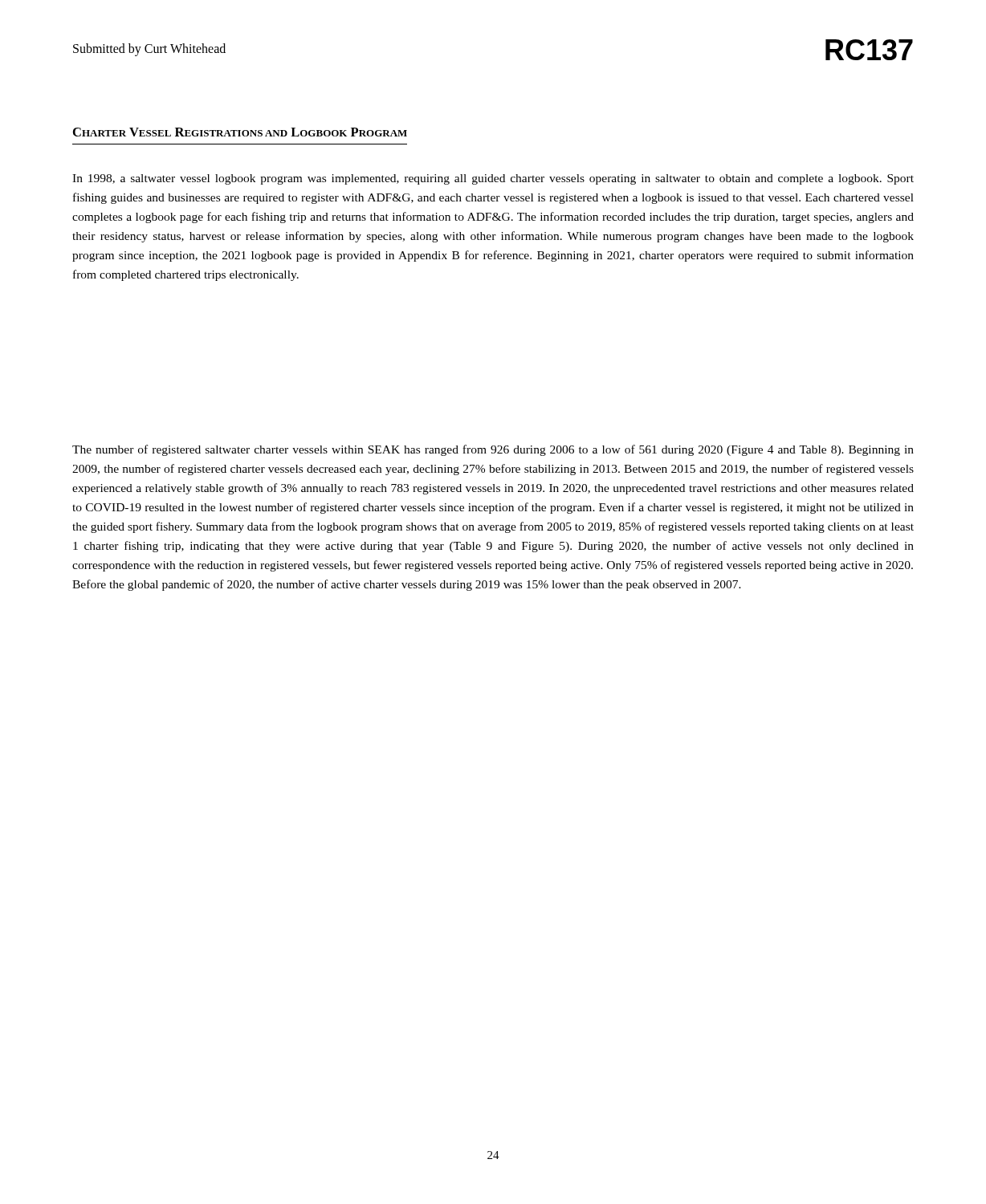
Task: Click the section header that begins "CHARTER VESSEL REGISTRATIONS"
Action: [240, 134]
